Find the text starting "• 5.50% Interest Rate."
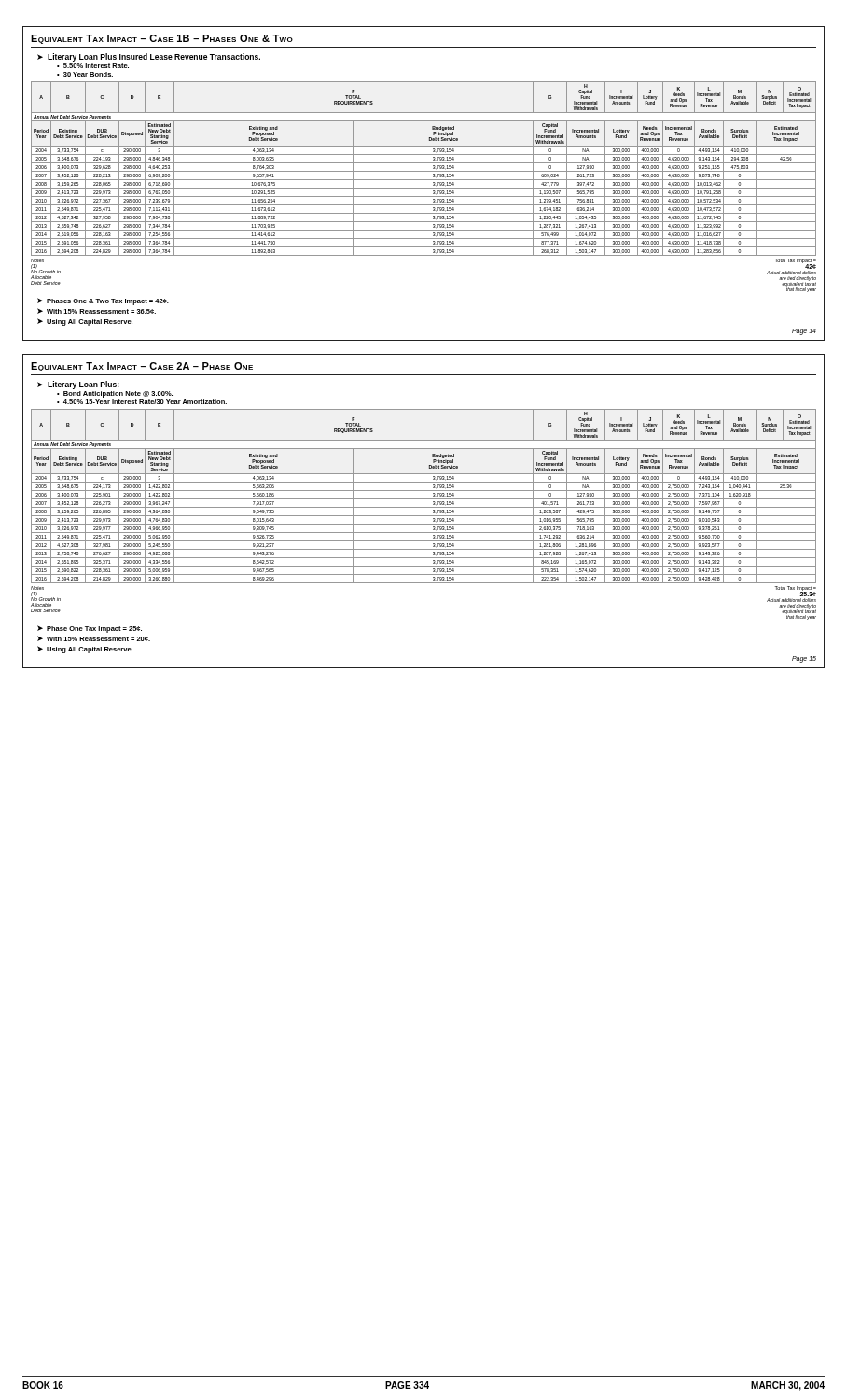Screen dimensions: 1400x847 93,66
